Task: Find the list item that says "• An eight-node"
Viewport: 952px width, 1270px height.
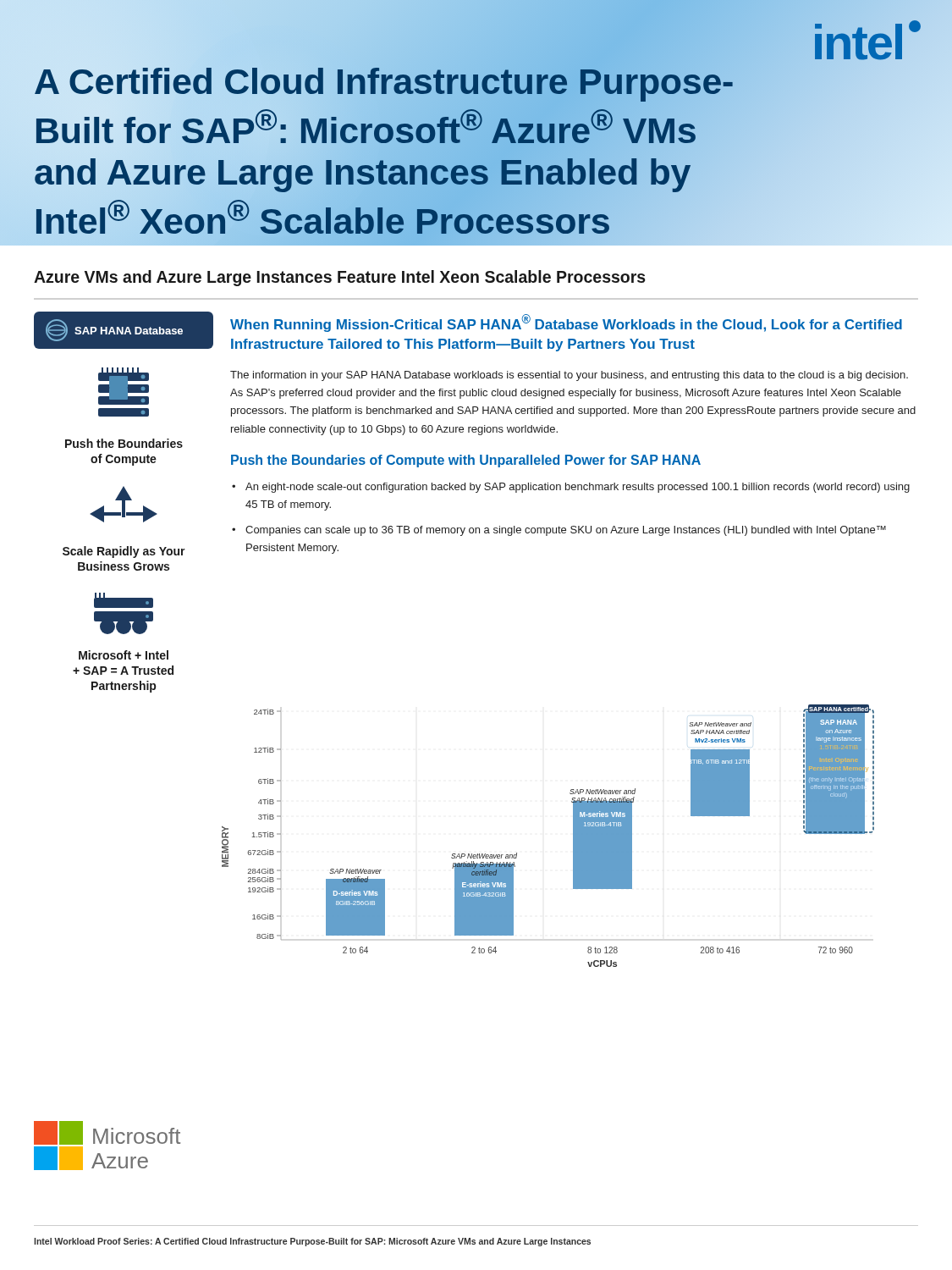Action: (571, 494)
